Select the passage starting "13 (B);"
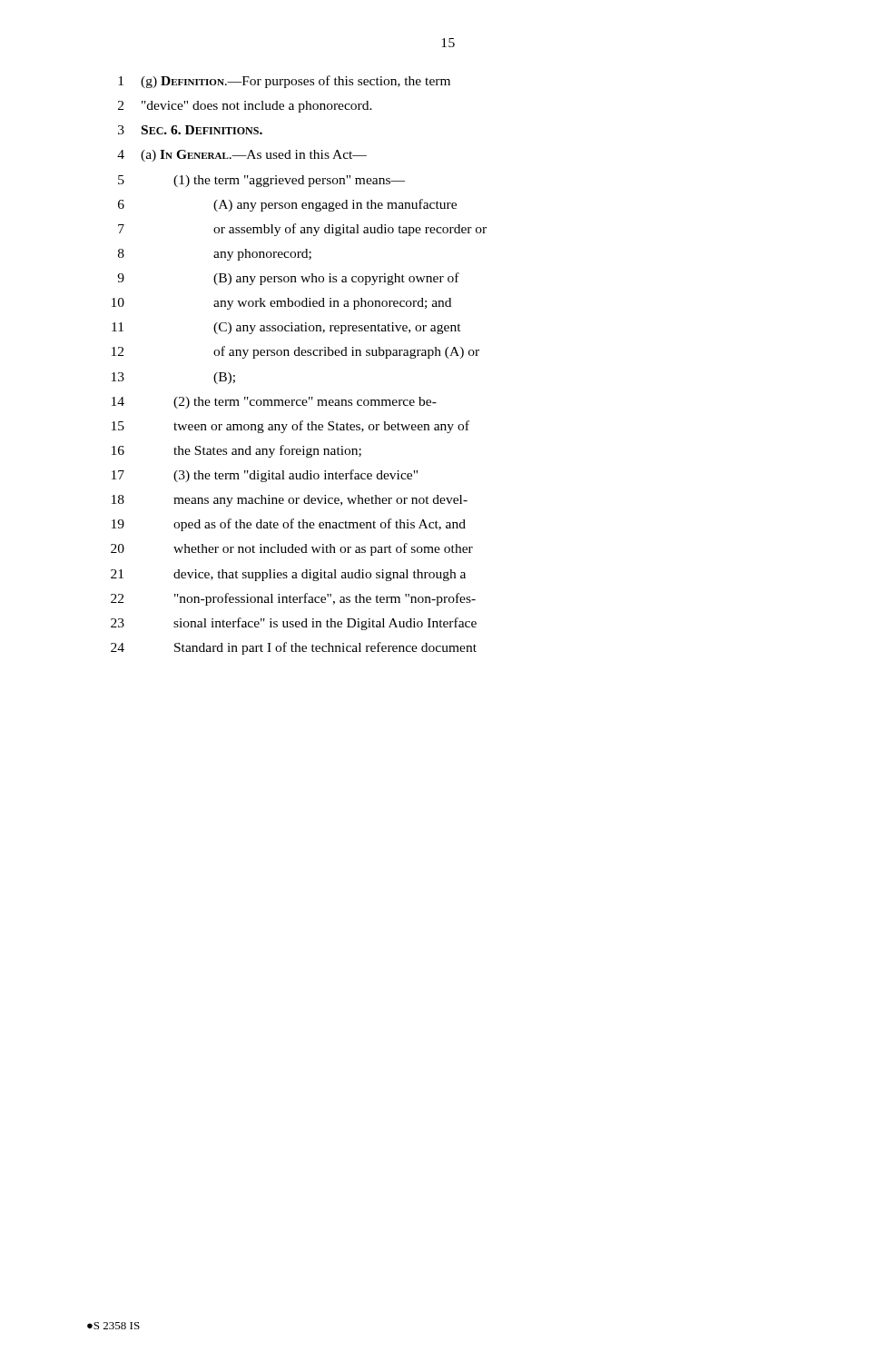Viewport: 896px width, 1362px height. coord(122,377)
